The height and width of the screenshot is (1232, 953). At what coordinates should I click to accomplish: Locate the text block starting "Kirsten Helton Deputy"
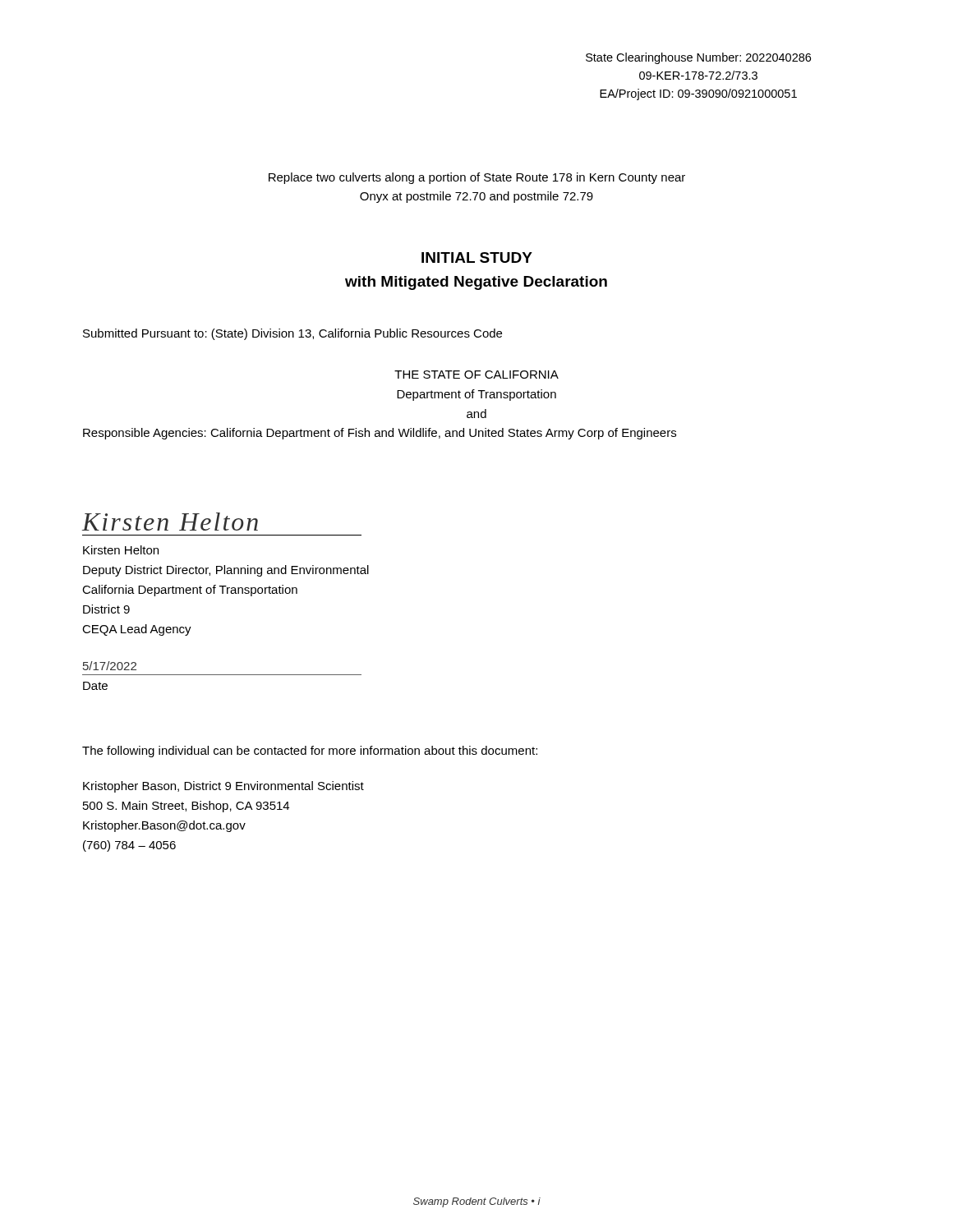[x=226, y=589]
